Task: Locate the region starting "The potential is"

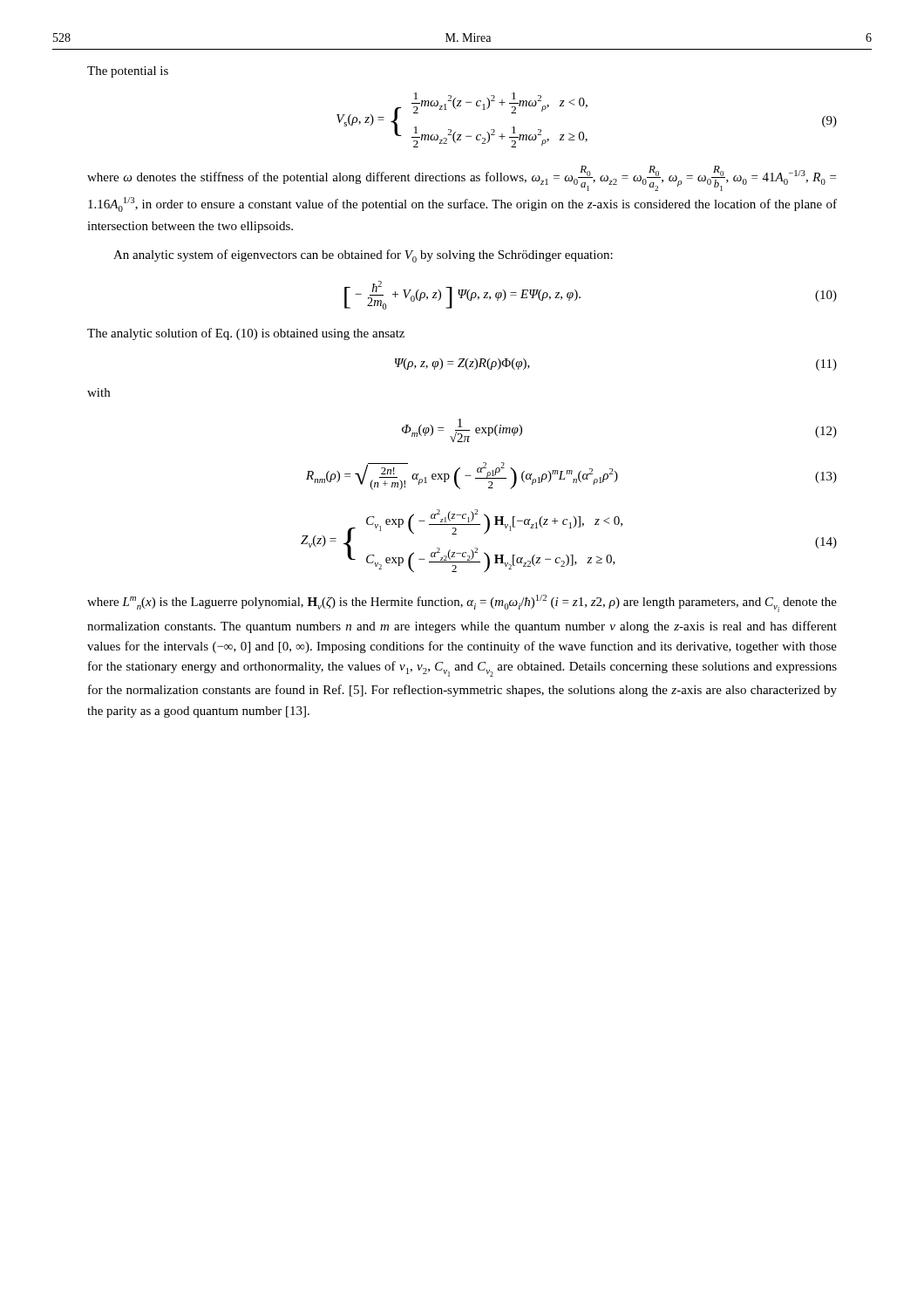Action: coord(128,72)
